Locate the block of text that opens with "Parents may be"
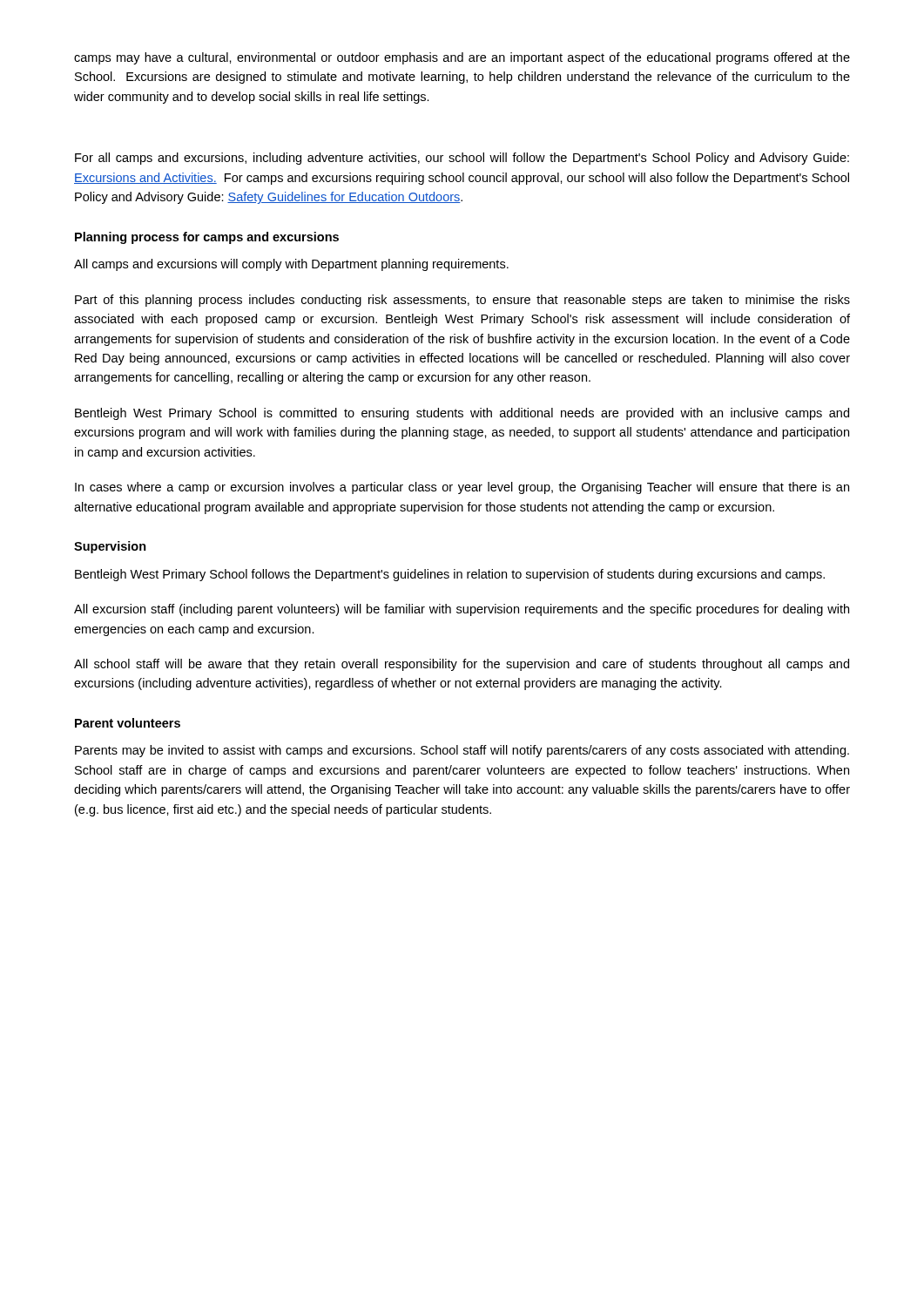This screenshot has height=1307, width=924. click(x=462, y=780)
